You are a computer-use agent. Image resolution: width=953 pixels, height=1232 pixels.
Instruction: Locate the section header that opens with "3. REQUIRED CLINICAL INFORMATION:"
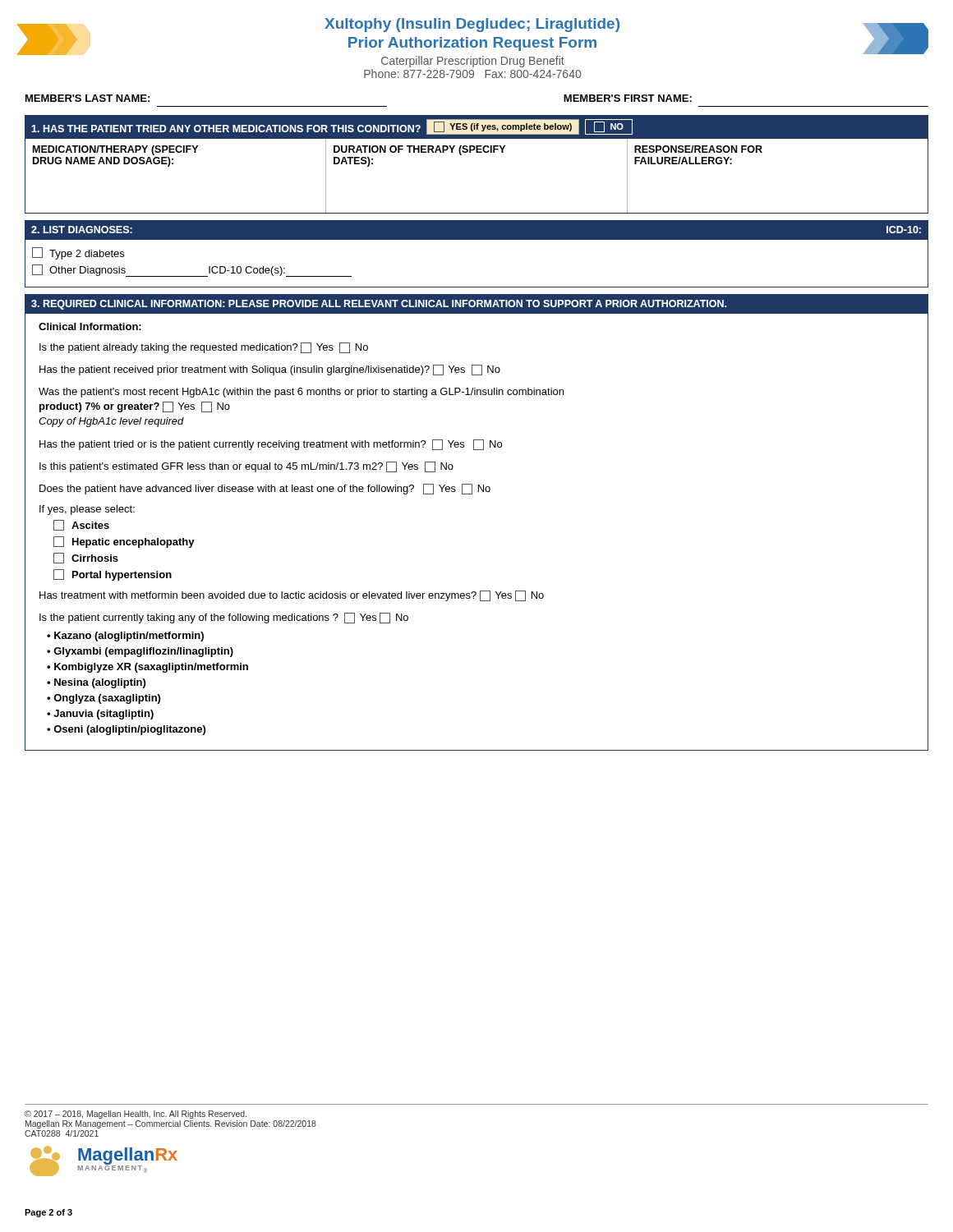click(x=379, y=304)
